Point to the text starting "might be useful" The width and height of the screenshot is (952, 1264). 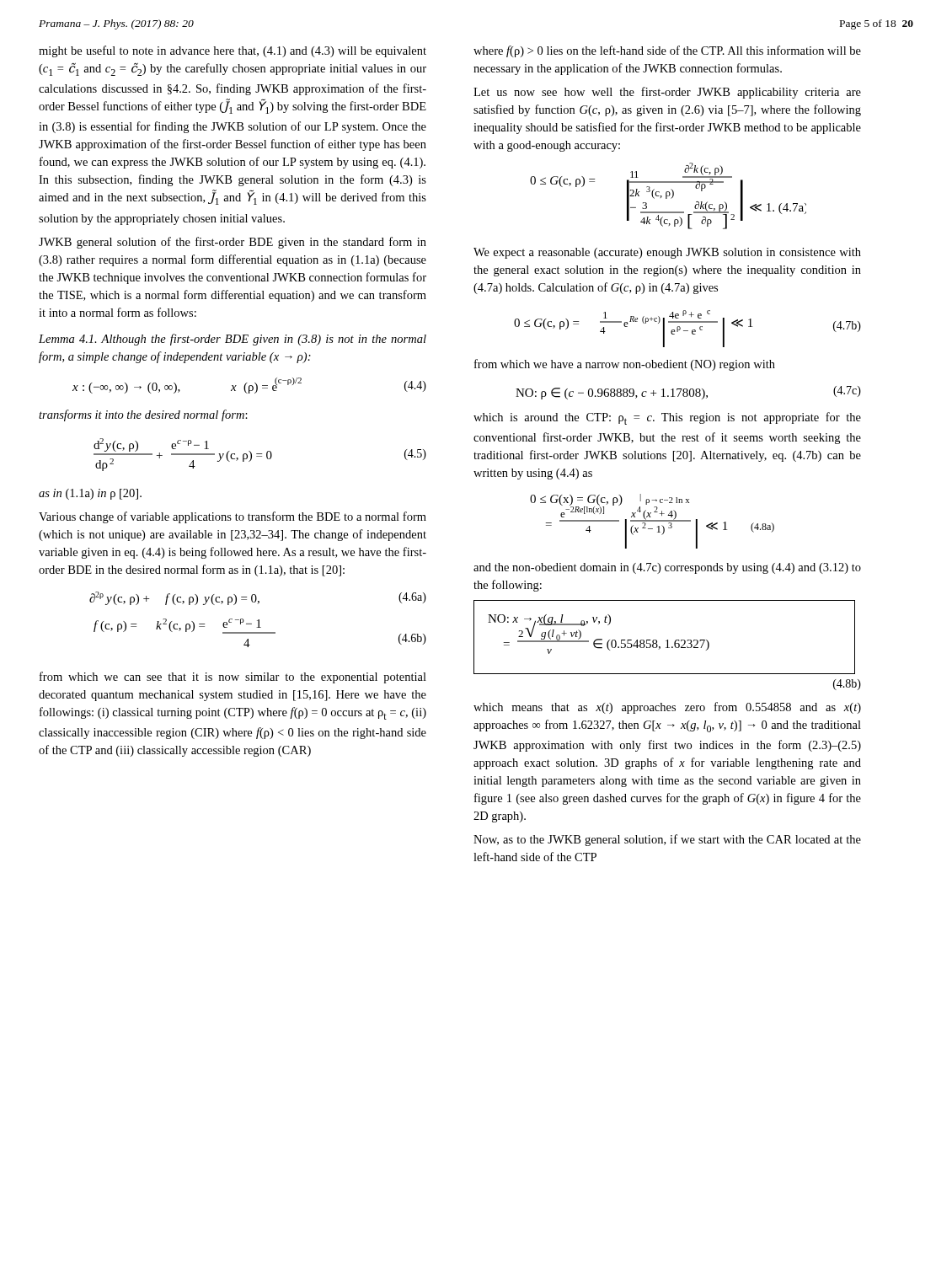click(233, 135)
